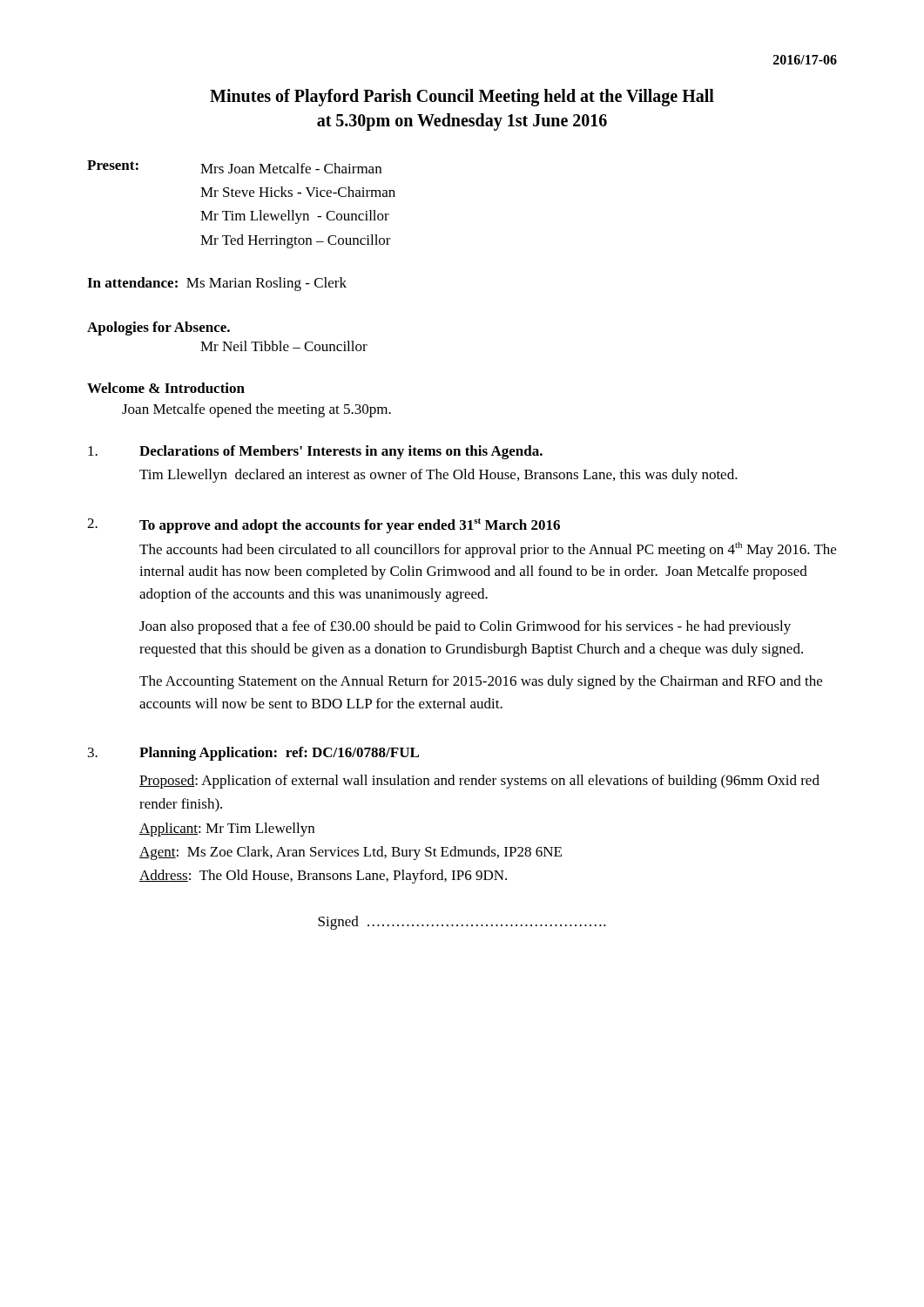Select the text block that reads "Joan Metcalfe opened the meeting"

[257, 409]
